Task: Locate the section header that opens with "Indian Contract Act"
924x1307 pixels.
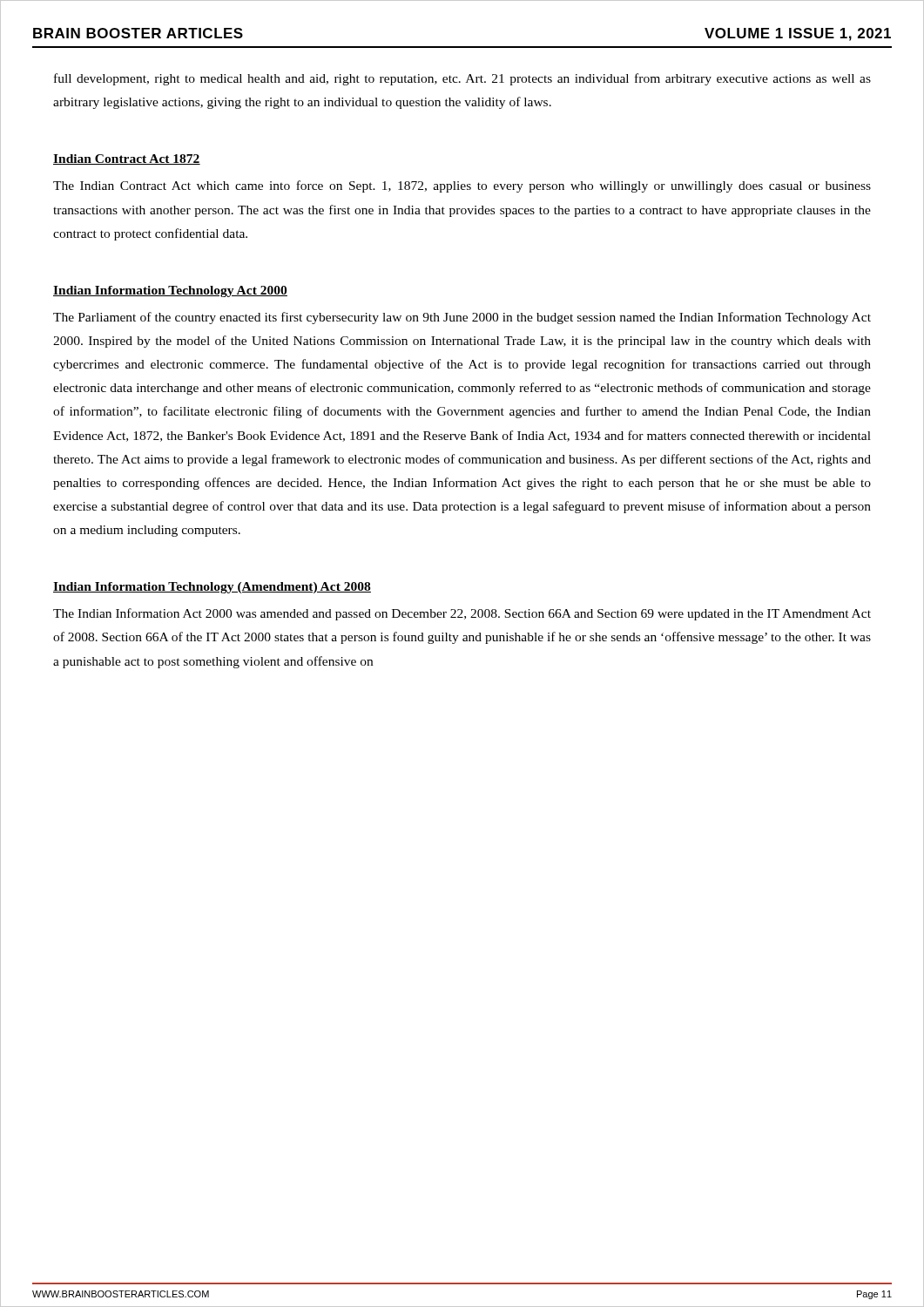Action: pyautogui.click(x=126, y=158)
